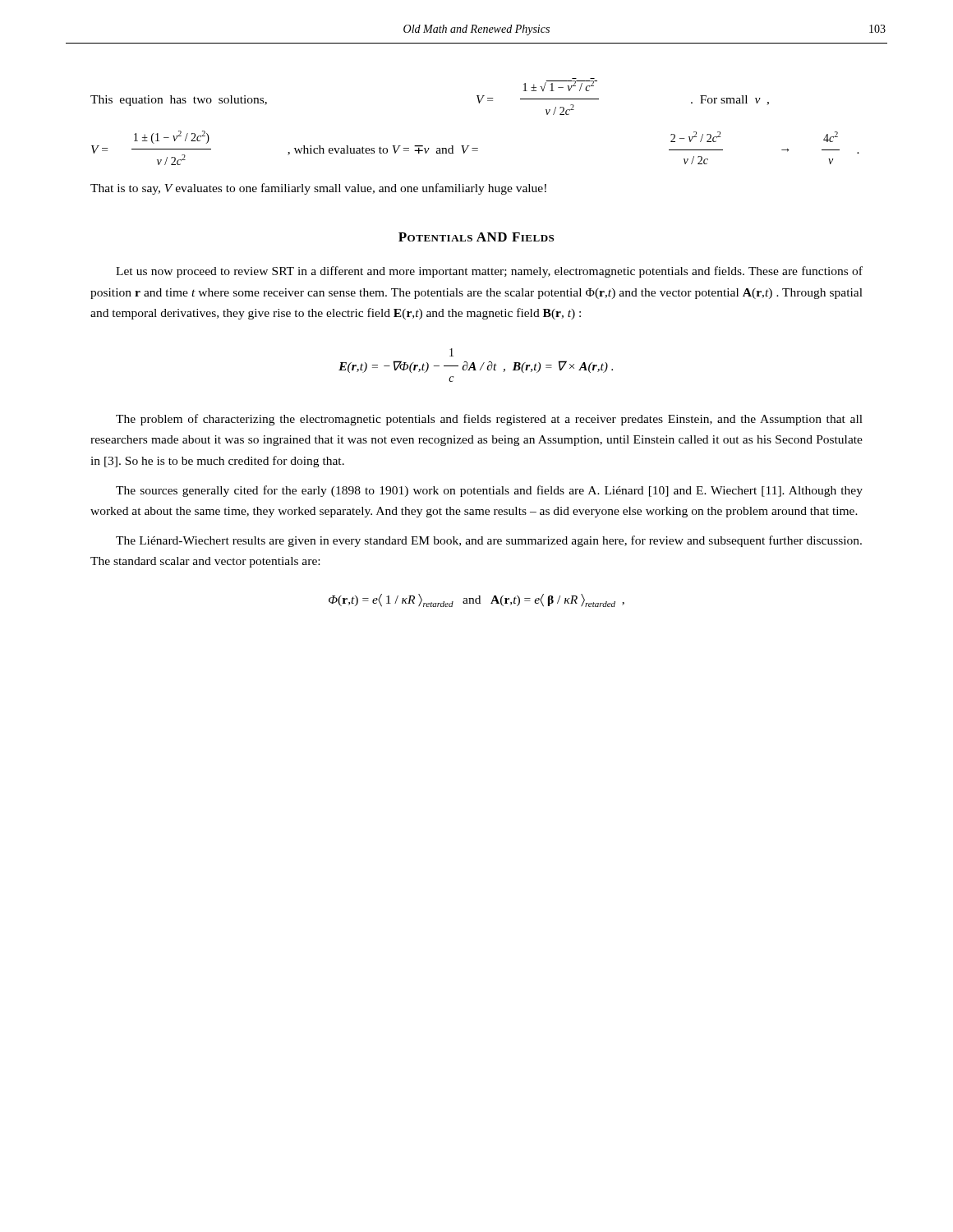Navigate to the passage starting "The sources generally cited"

tap(476, 500)
